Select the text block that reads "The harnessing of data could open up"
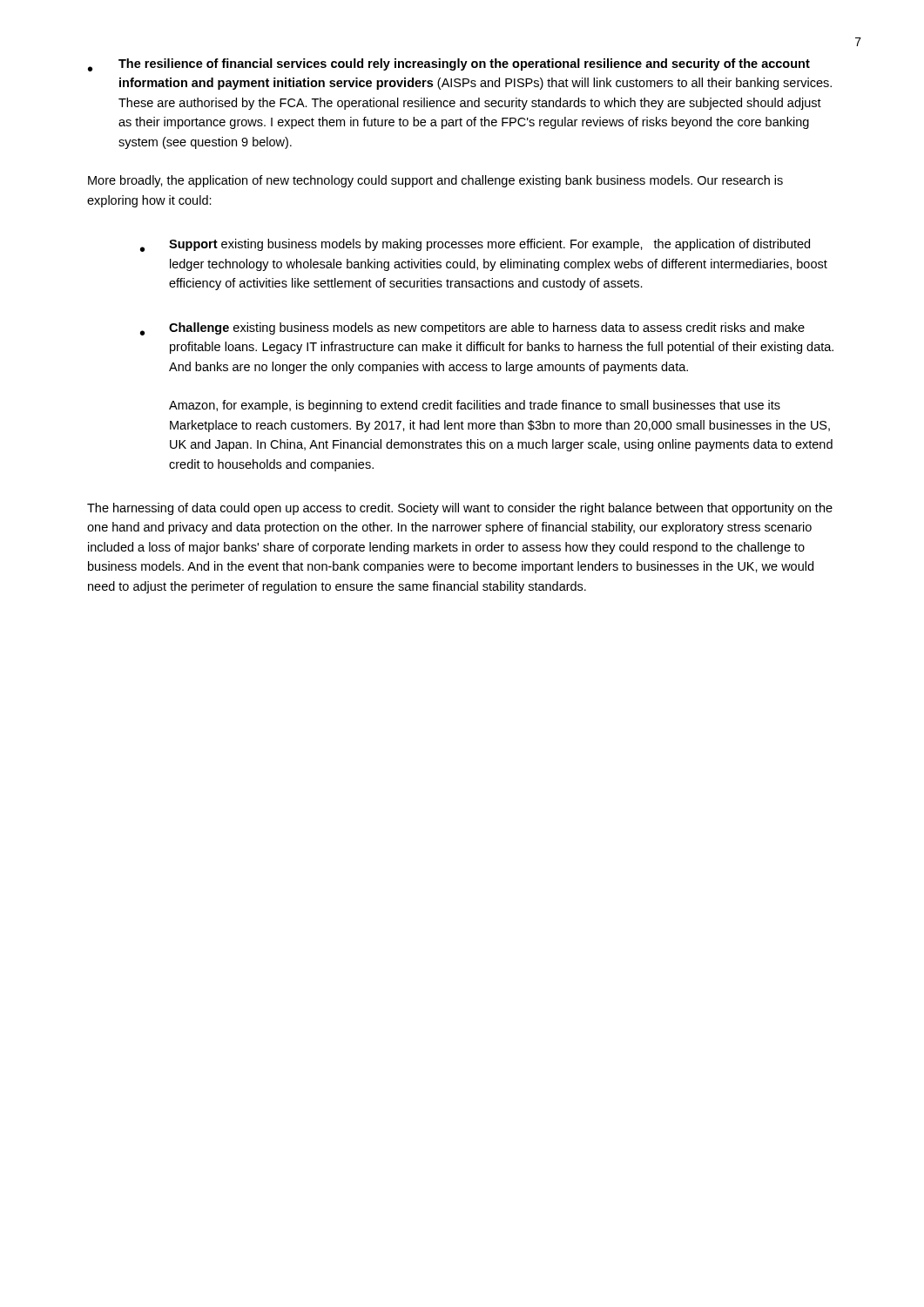The height and width of the screenshot is (1307, 924). click(x=460, y=547)
